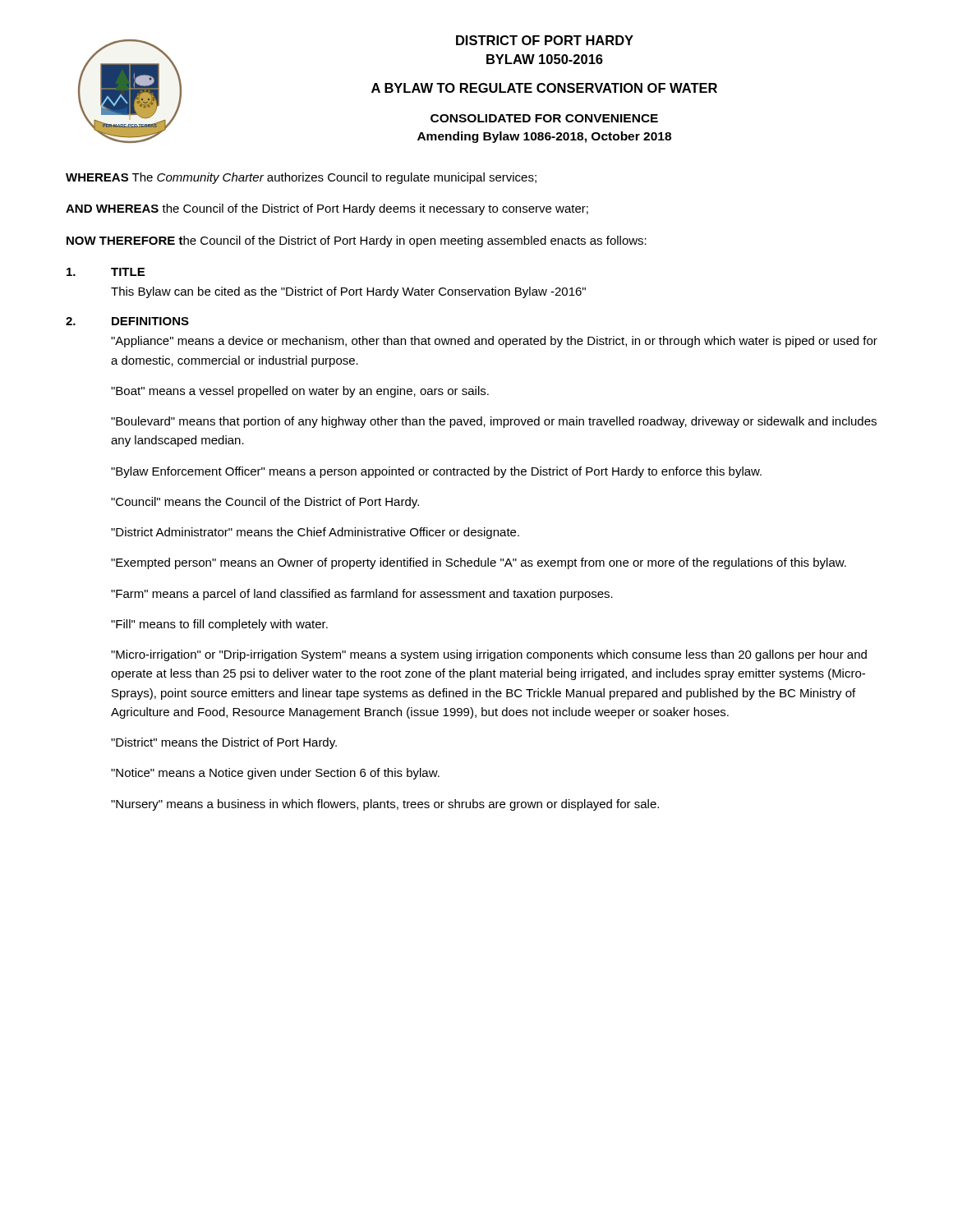Click the title
Image resolution: width=953 pixels, height=1232 pixels.
pyautogui.click(x=544, y=50)
